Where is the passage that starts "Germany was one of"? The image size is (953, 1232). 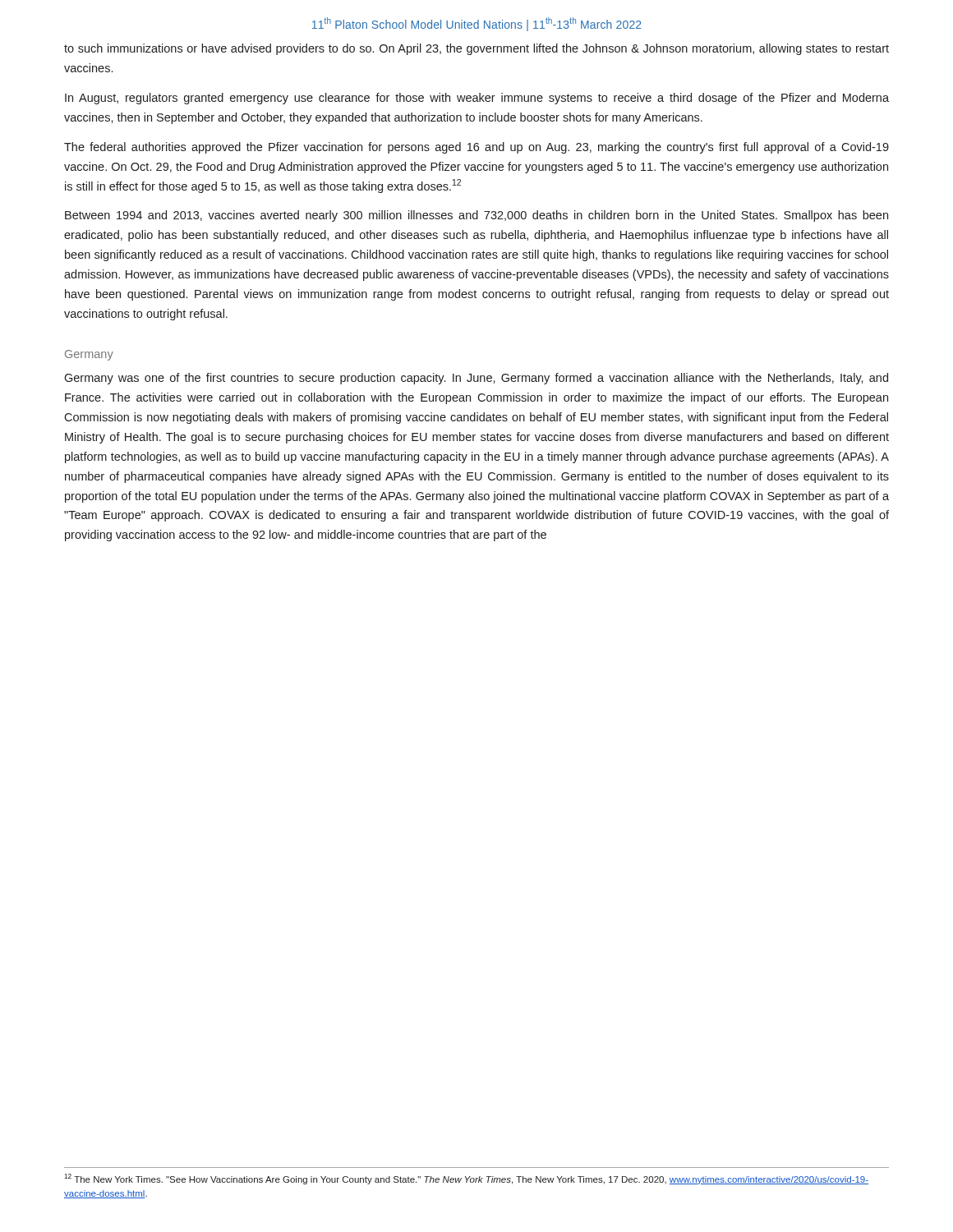[476, 456]
